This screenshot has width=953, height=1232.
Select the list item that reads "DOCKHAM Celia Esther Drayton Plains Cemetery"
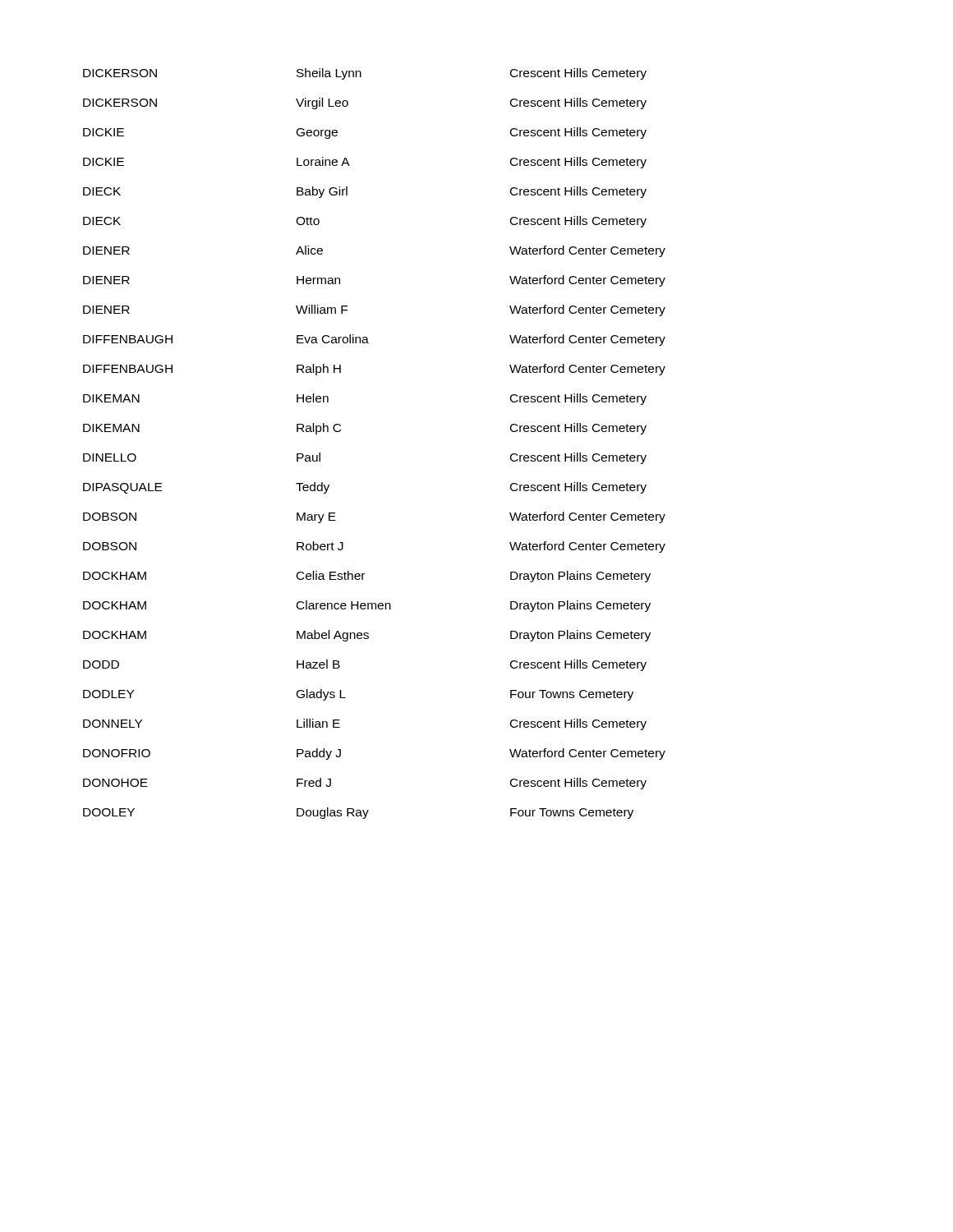[367, 576]
